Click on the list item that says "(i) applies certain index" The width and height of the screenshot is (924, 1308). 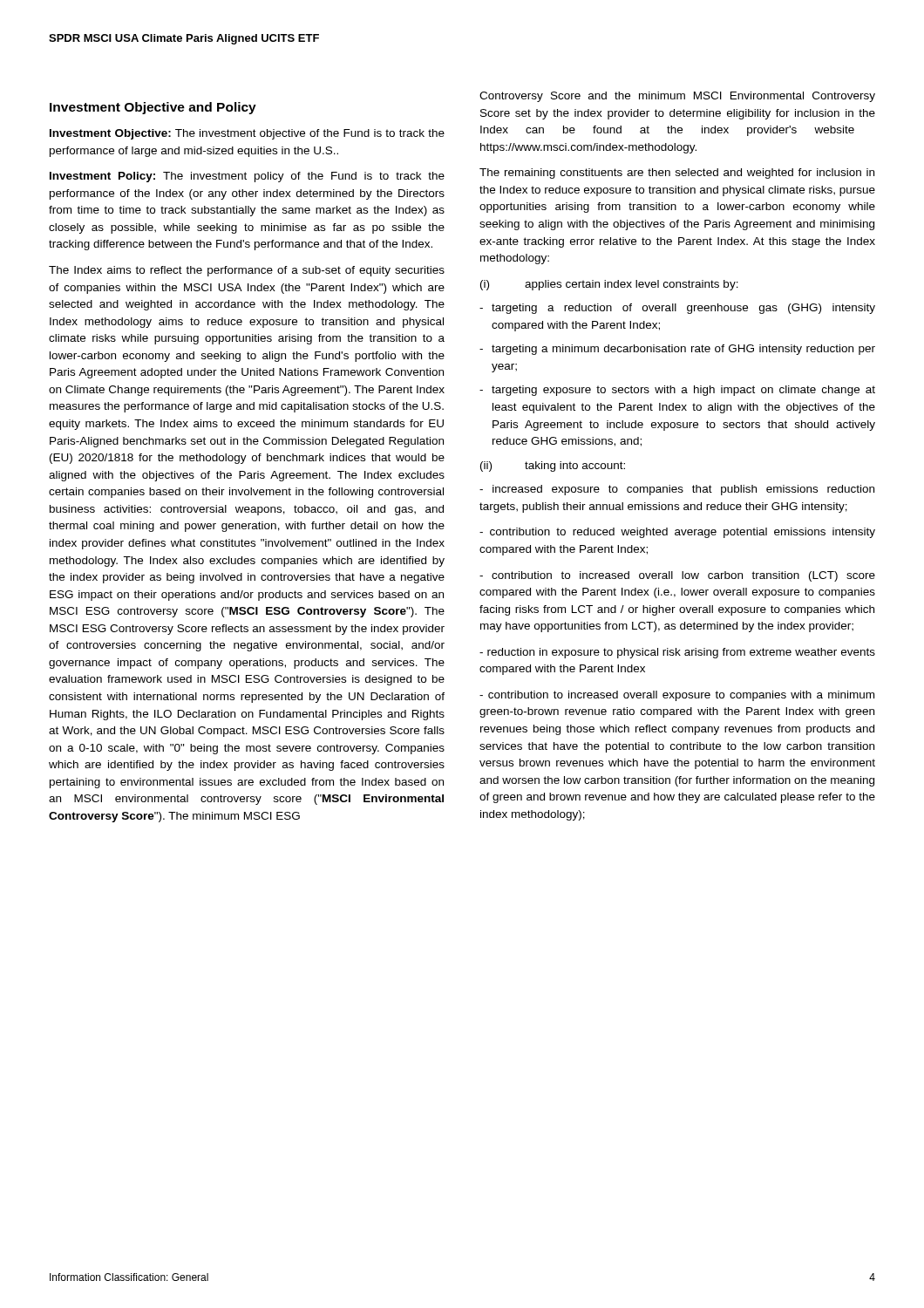(609, 284)
